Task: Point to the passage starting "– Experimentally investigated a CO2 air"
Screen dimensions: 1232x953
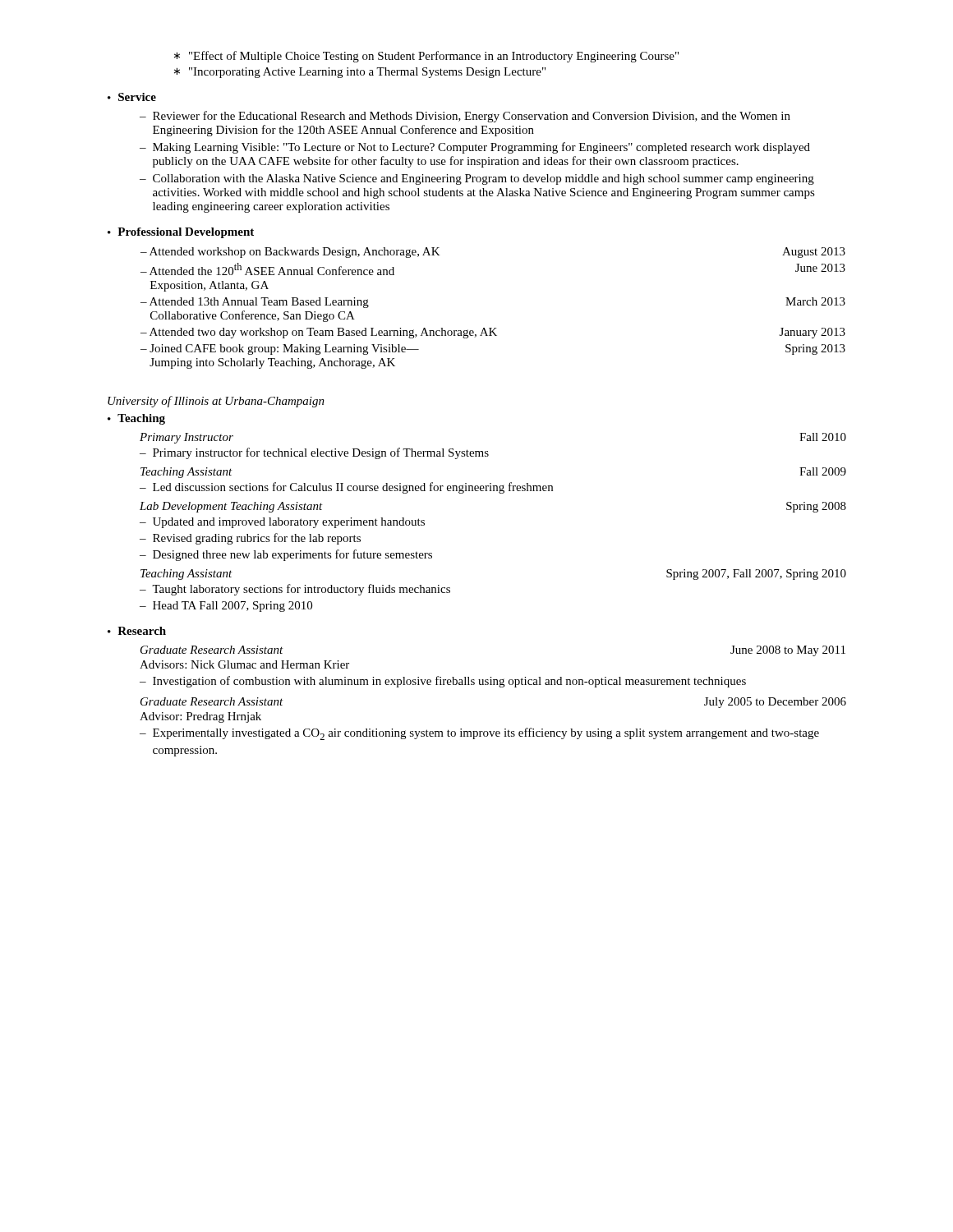Action: coord(493,742)
